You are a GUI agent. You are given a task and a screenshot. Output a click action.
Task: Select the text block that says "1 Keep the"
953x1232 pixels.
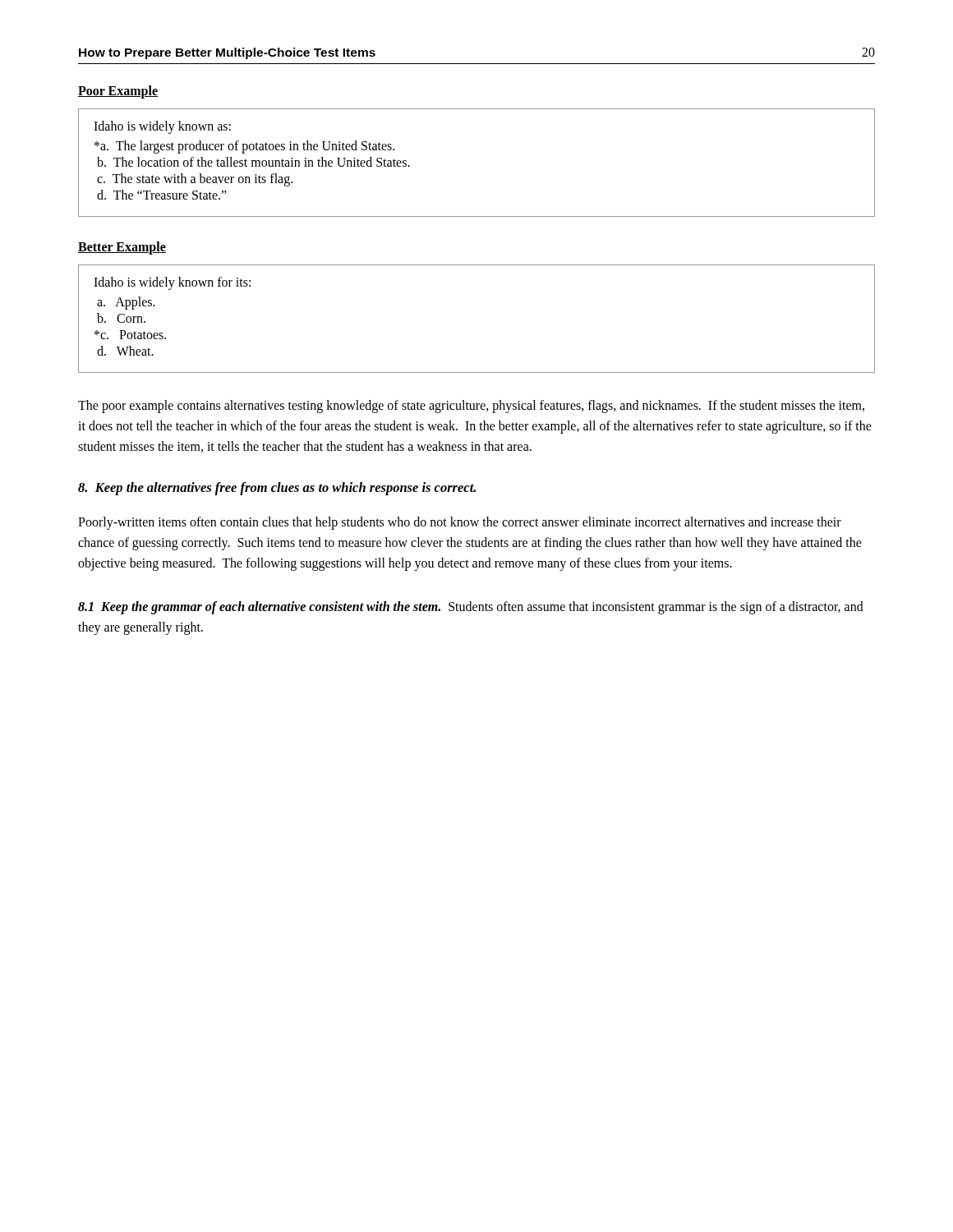pyautogui.click(x=471, y=617)
